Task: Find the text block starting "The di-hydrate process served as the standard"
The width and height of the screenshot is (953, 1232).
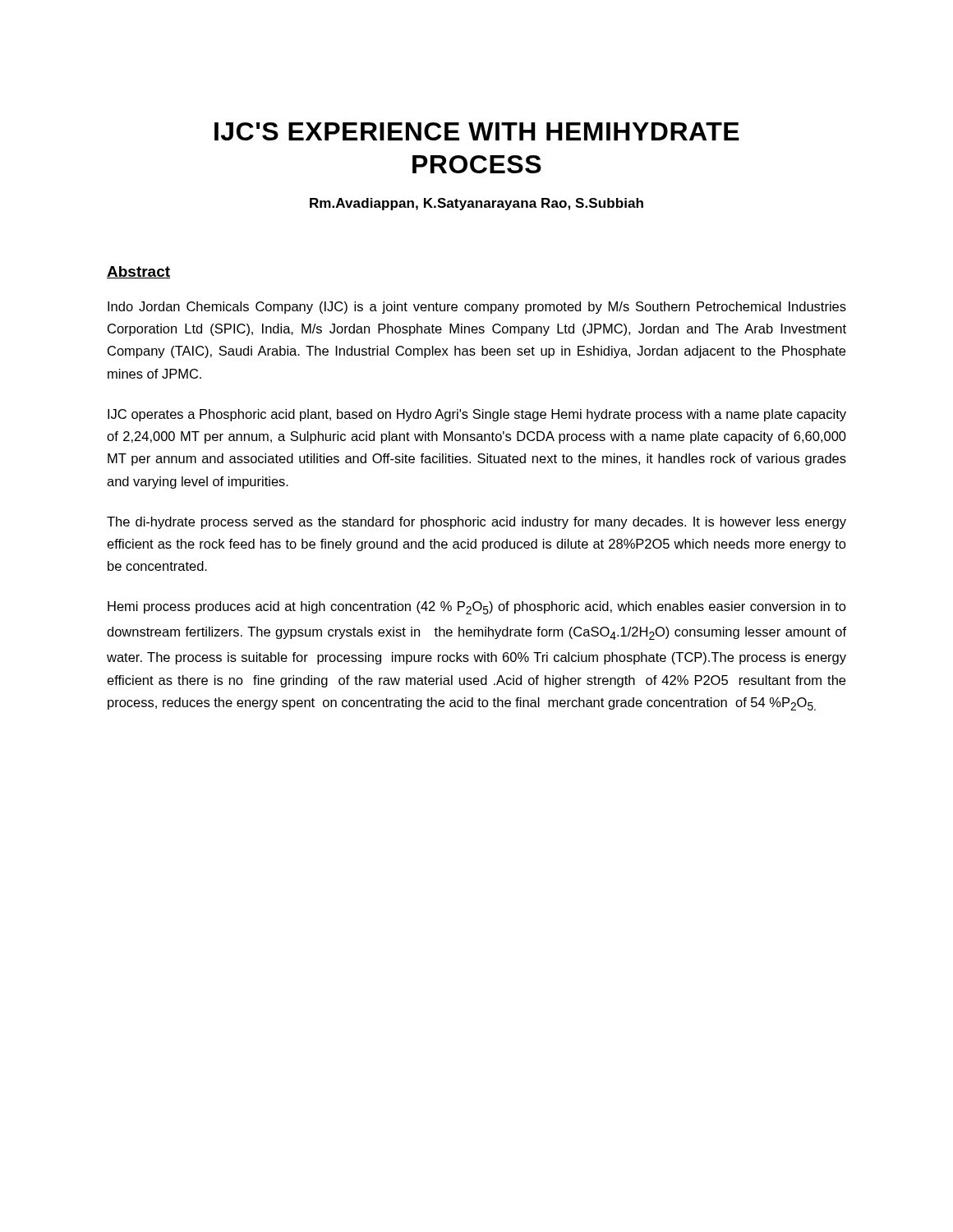Action: [476, 544]
